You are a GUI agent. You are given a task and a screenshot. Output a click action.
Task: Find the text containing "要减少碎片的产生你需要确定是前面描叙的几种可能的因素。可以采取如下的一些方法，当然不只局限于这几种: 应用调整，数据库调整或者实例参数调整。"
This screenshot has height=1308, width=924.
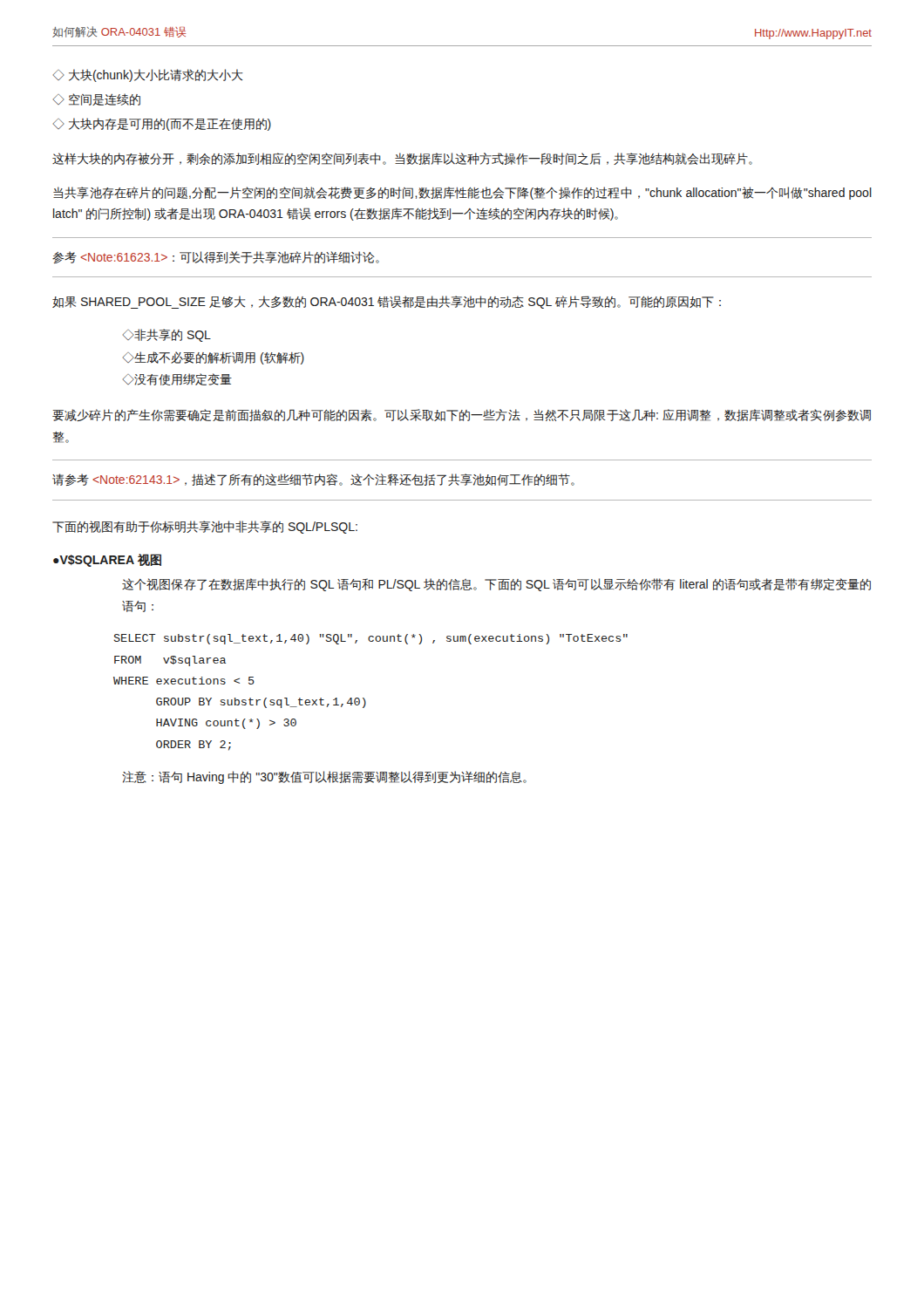462,426
